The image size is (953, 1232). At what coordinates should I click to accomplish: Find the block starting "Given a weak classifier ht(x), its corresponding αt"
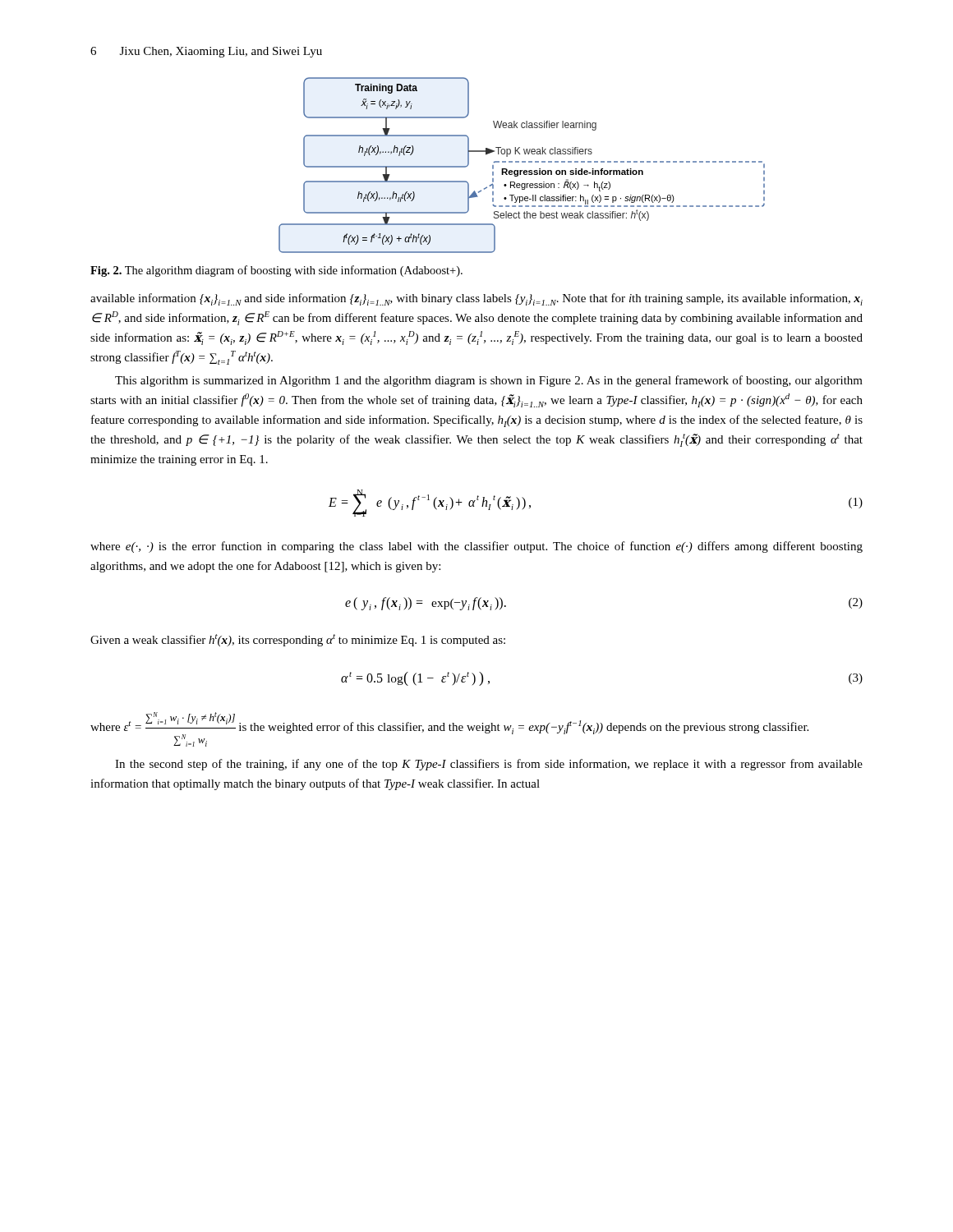pyautogui.click(x=476, y=640)
